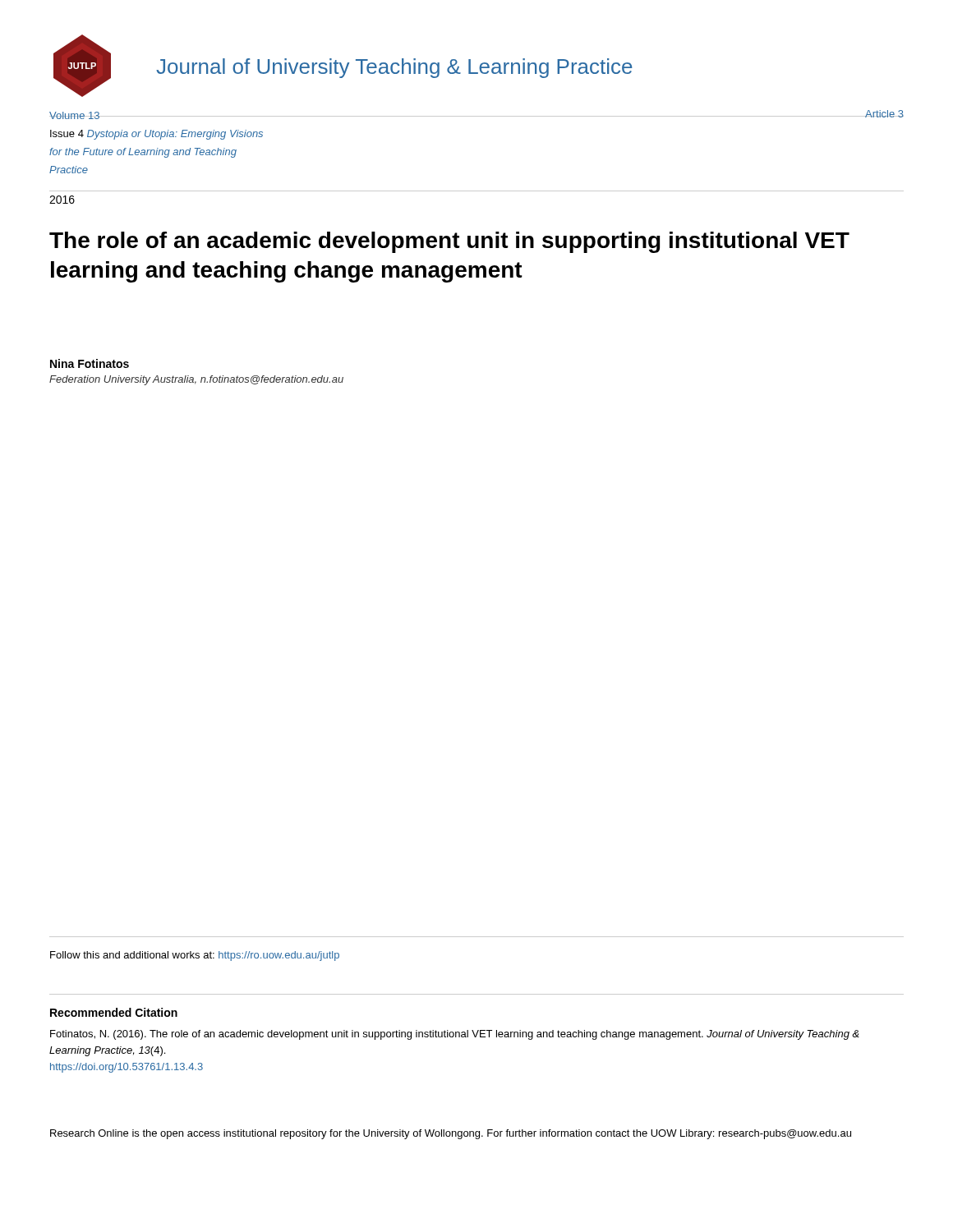Navigate to the block starting "Research Online is the open"
The width and height of the screenshot is (953, 1232).
tap(476, 1134)
